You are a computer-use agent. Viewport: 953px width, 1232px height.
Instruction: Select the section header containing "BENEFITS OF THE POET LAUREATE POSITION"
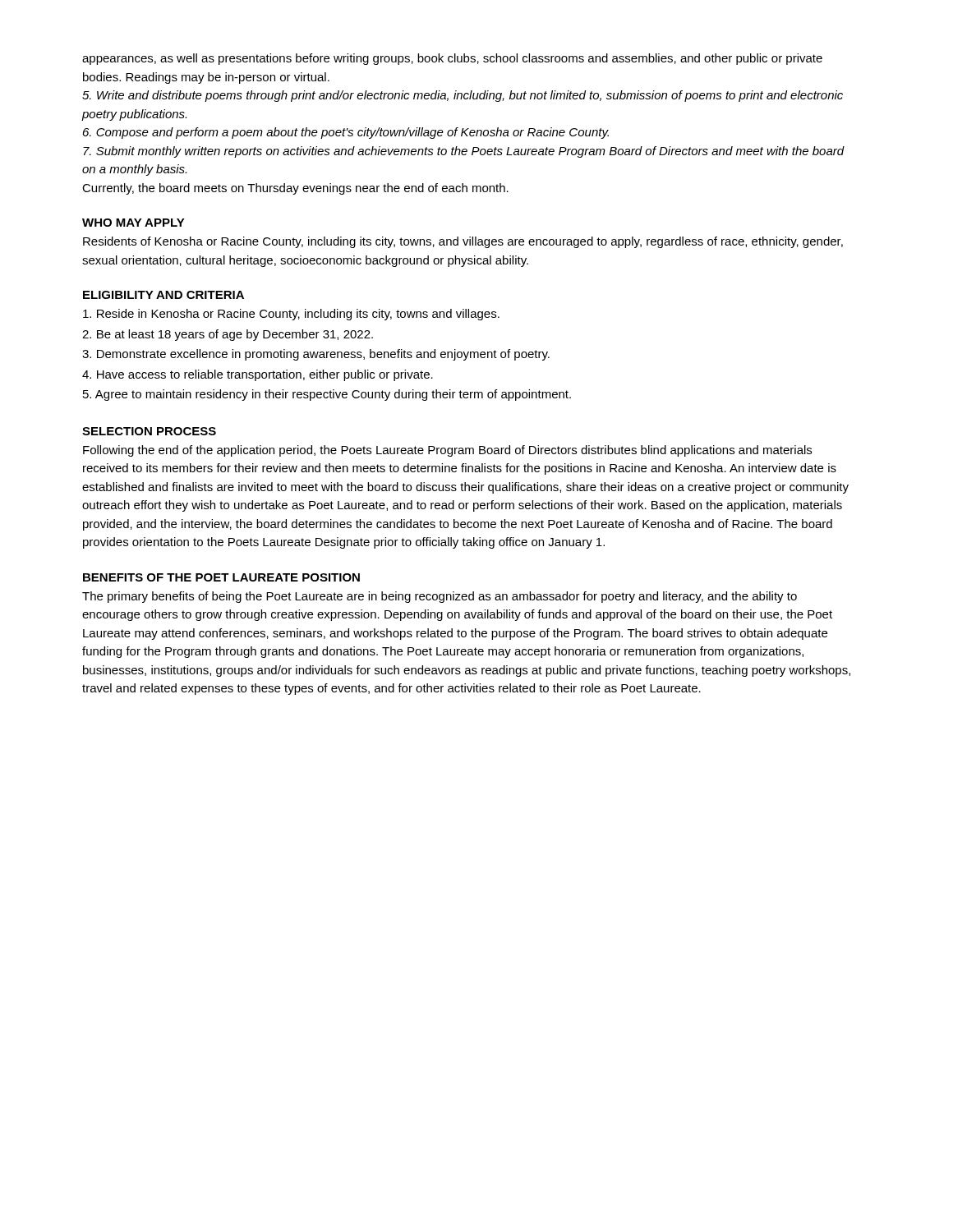tap(221, 577)
